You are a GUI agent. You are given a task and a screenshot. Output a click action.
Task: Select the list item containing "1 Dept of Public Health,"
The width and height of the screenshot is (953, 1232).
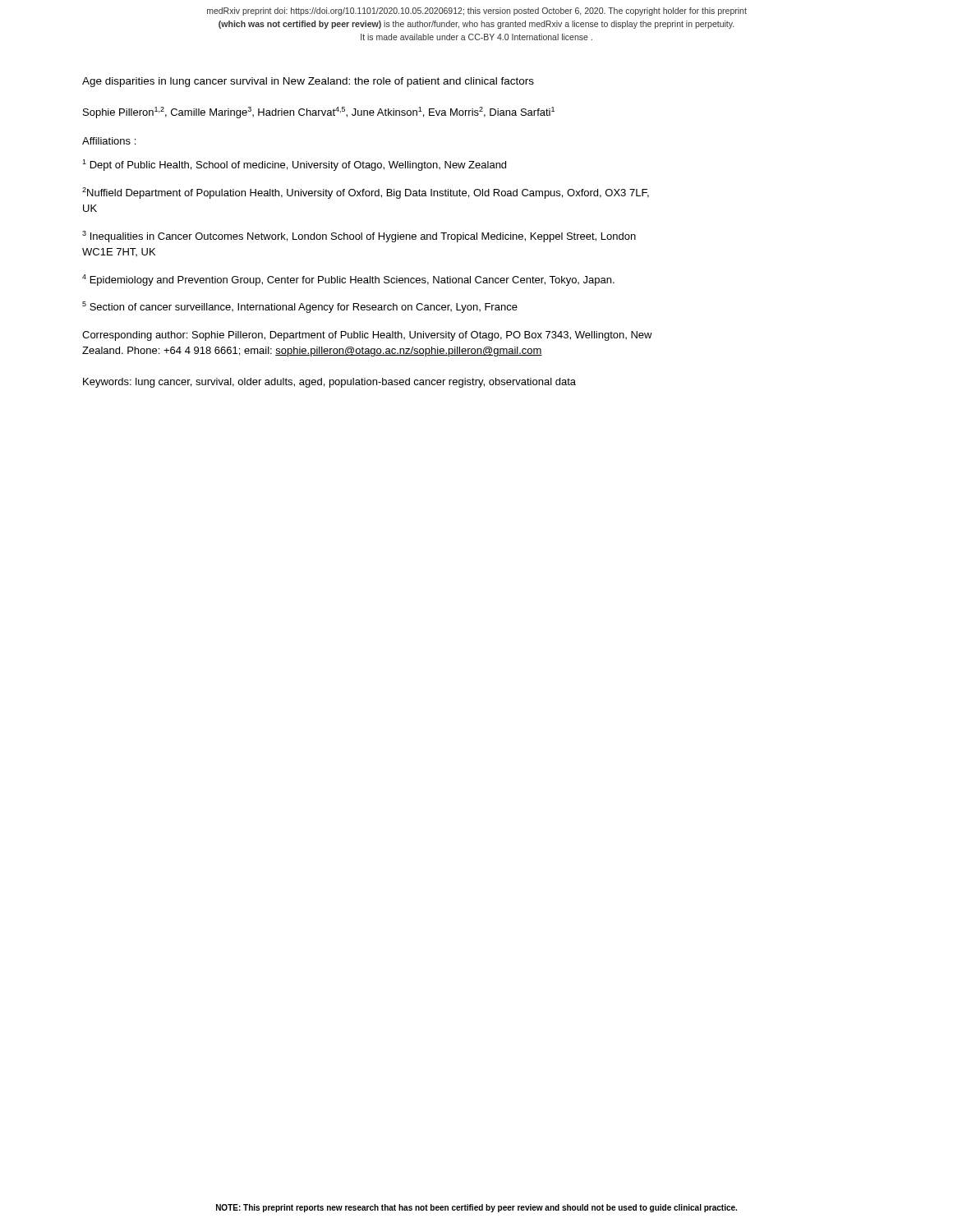click(295, 164)
